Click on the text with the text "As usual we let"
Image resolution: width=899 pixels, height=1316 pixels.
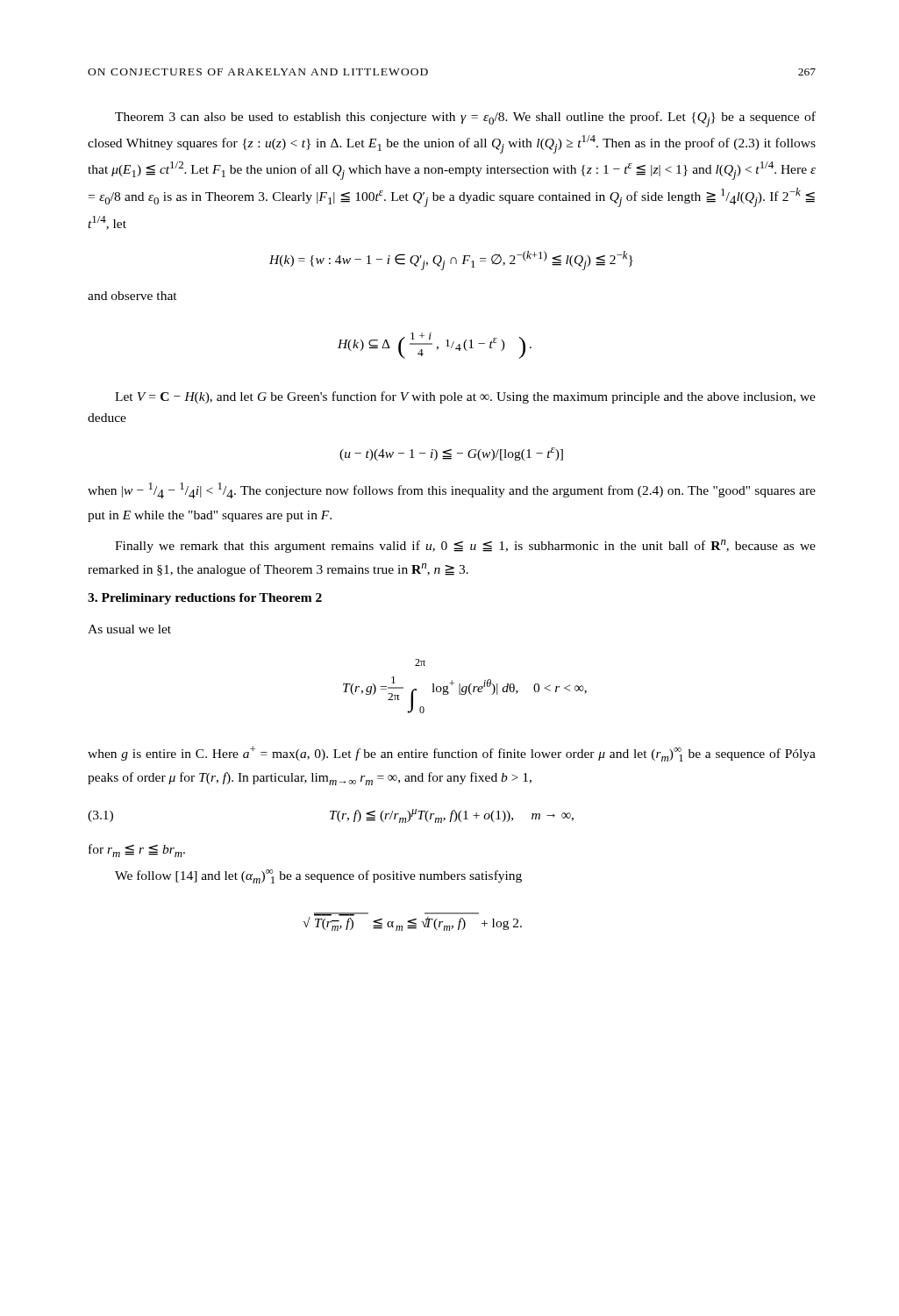(129, 629)
